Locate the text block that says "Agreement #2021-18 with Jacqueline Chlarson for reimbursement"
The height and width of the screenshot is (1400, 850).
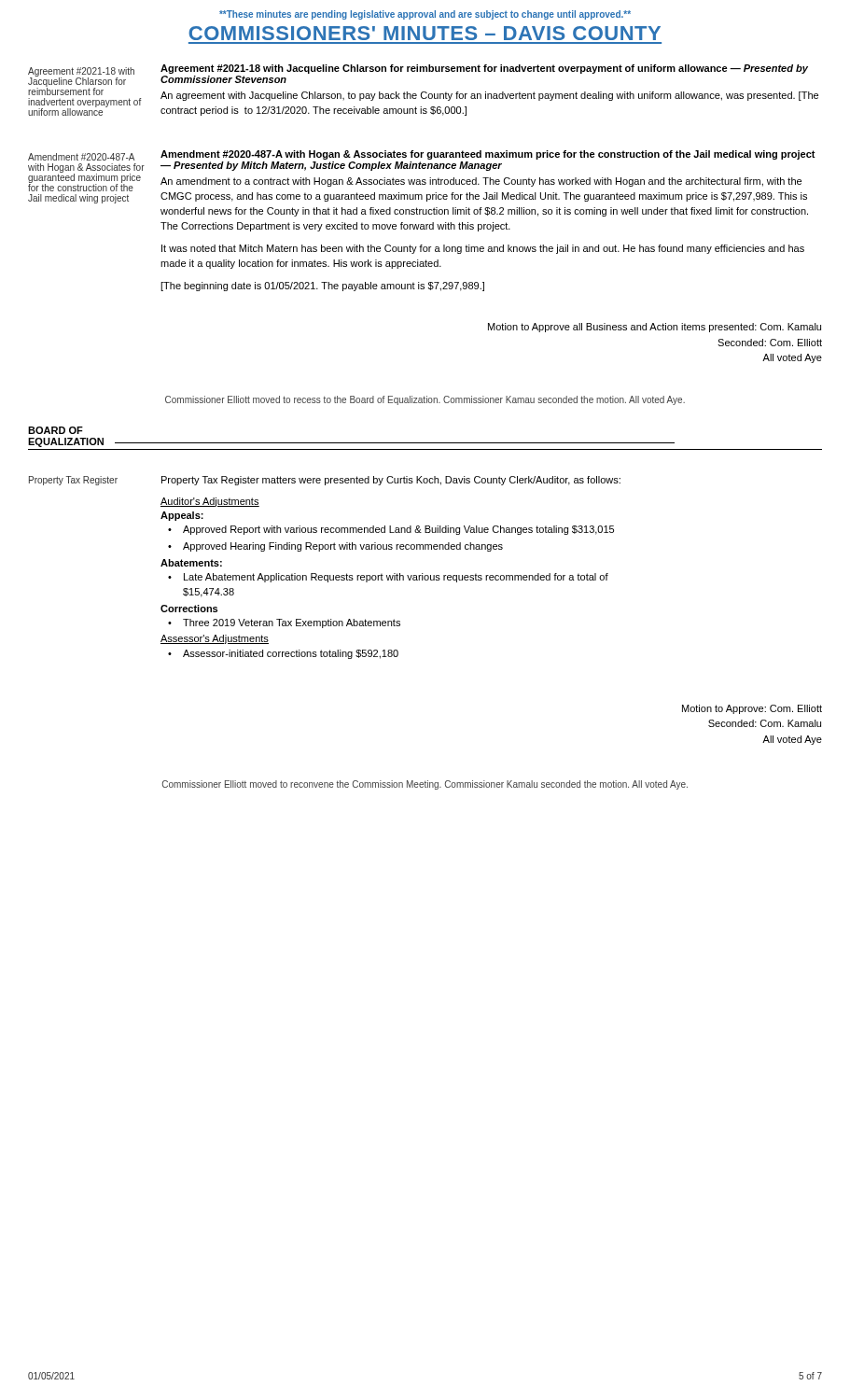tap(484, 74)
